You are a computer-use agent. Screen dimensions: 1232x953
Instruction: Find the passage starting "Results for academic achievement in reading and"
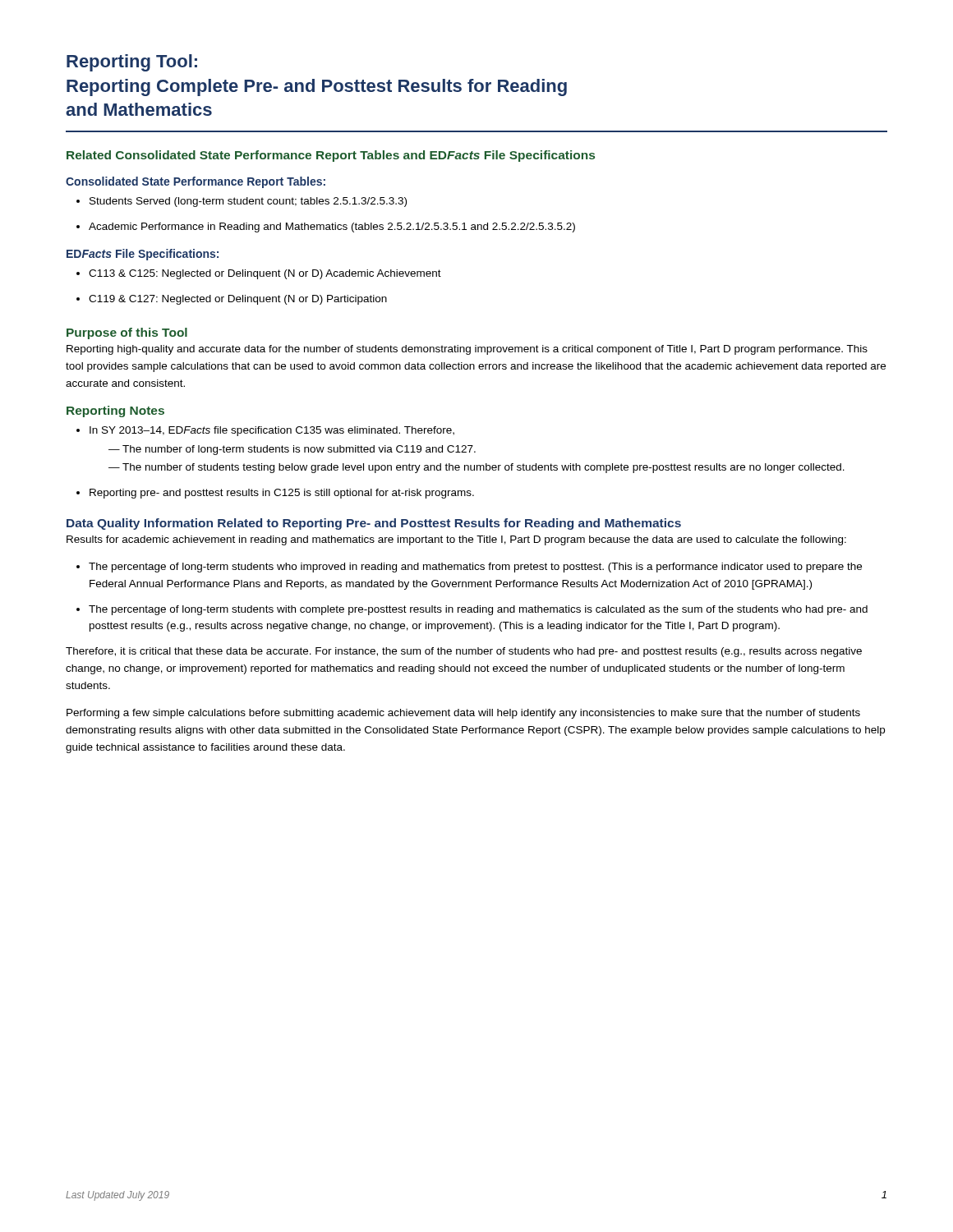[x=476, y=540]
